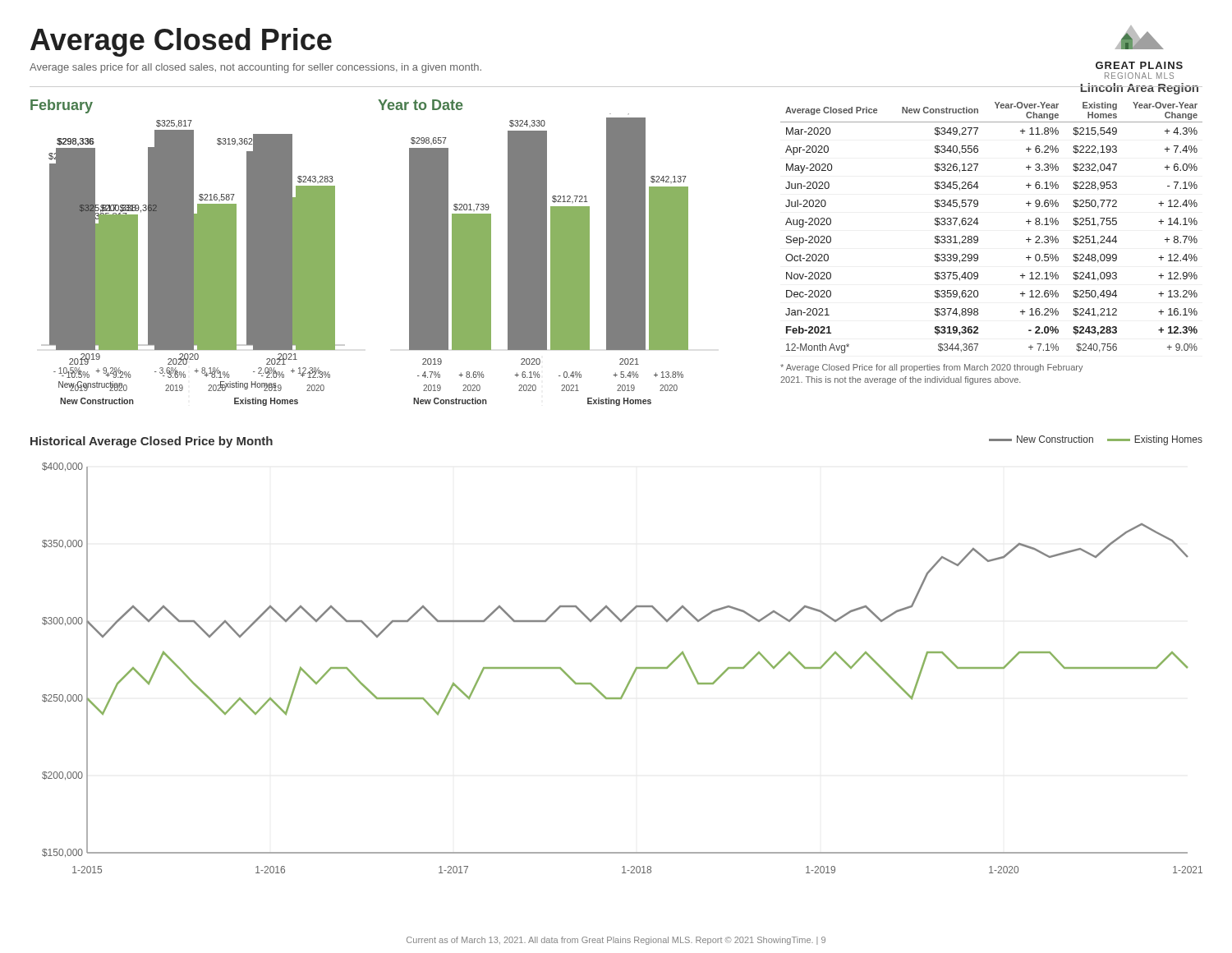Viewport: 1232px width, 953px height.
Task: Click on the line chart
Action: (616, 682)
